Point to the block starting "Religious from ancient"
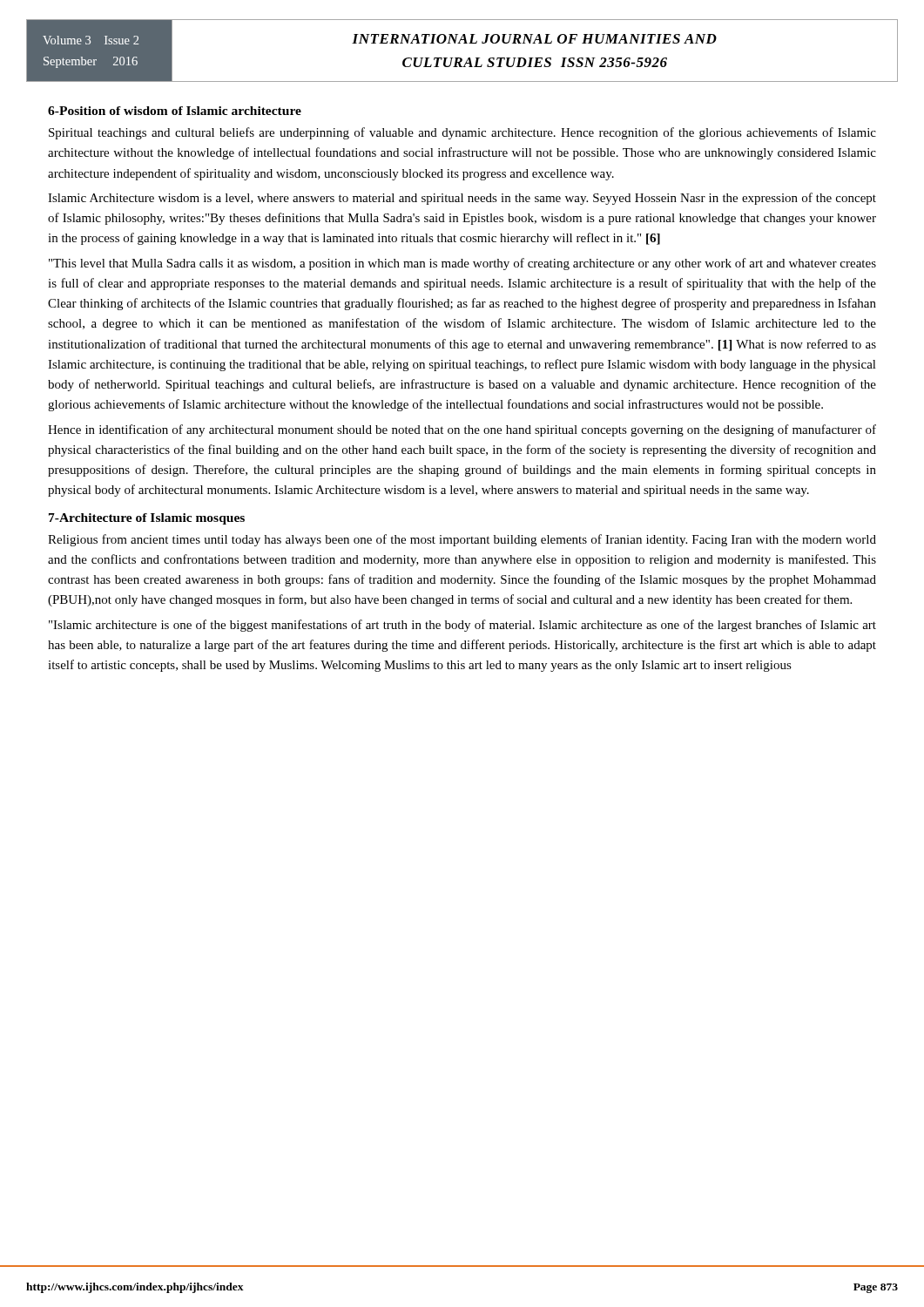 tap(462, 569)
